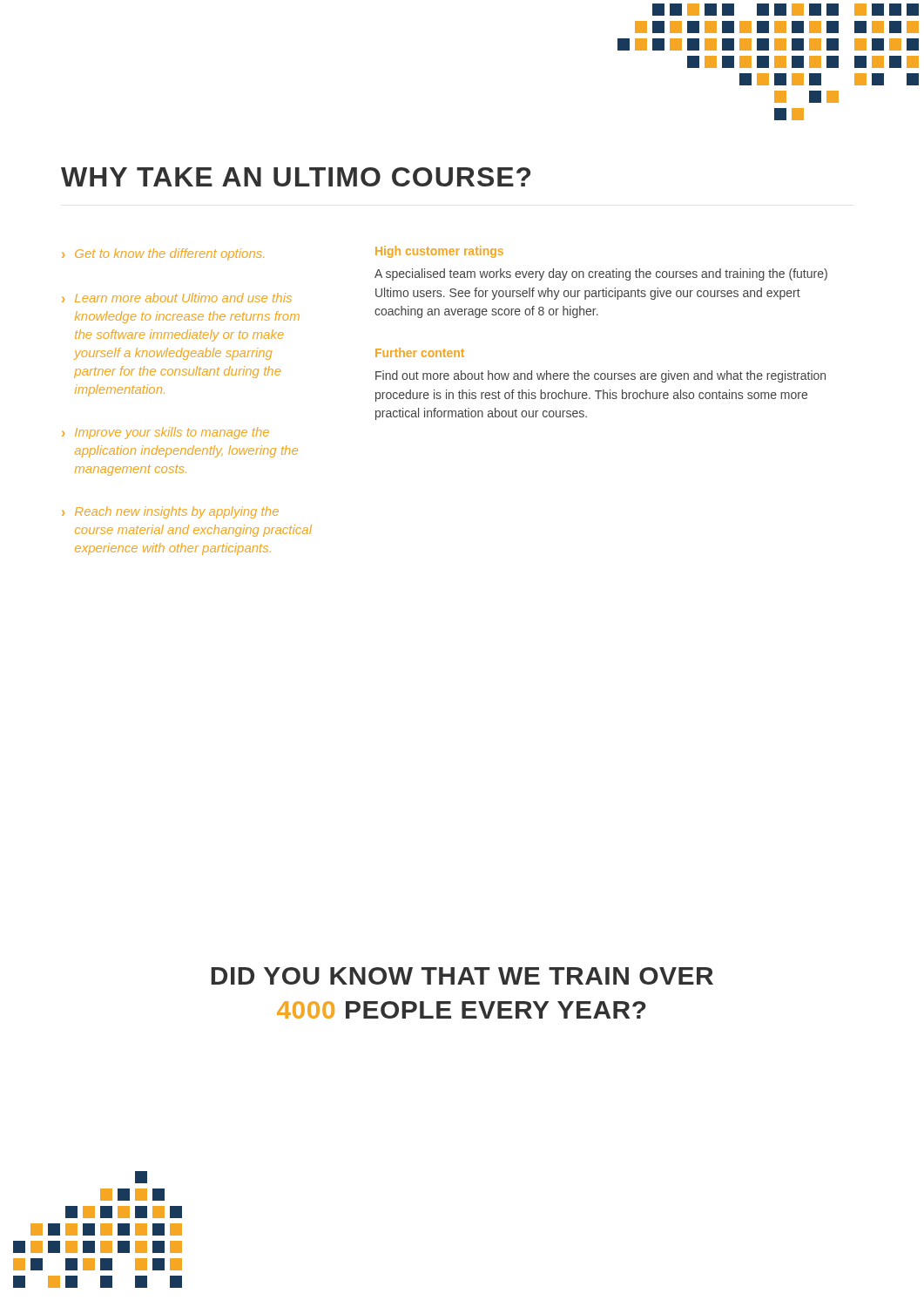Locate the text "› Get to know the different options."
The image size is (924, 1307).
pyautogui.click(x=164, y=254)
